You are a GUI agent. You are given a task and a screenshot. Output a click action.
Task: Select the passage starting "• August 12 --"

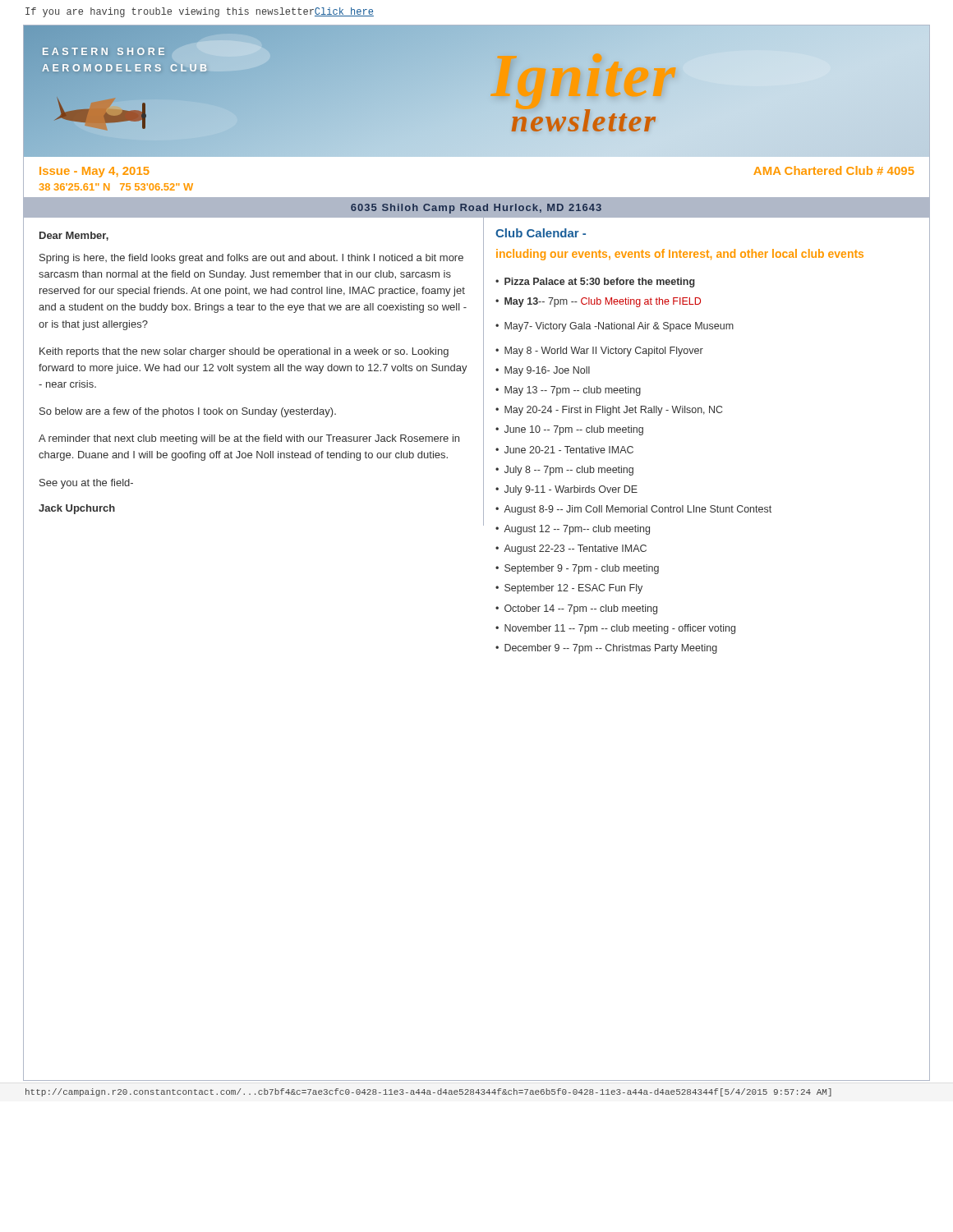(x=573, y=529)
